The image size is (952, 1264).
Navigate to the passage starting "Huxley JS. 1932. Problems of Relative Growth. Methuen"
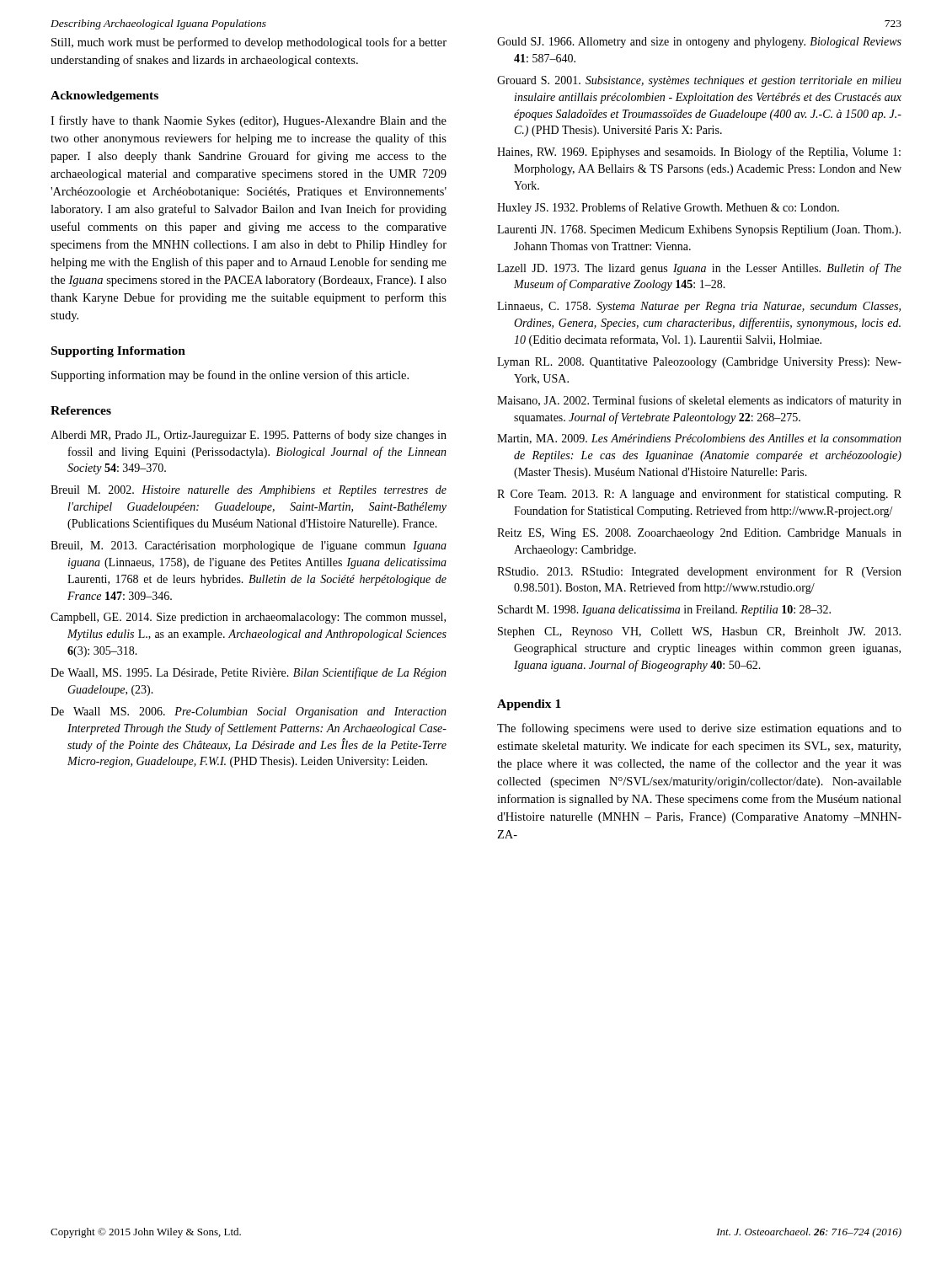pyautogui.click(x=668, y=208)
